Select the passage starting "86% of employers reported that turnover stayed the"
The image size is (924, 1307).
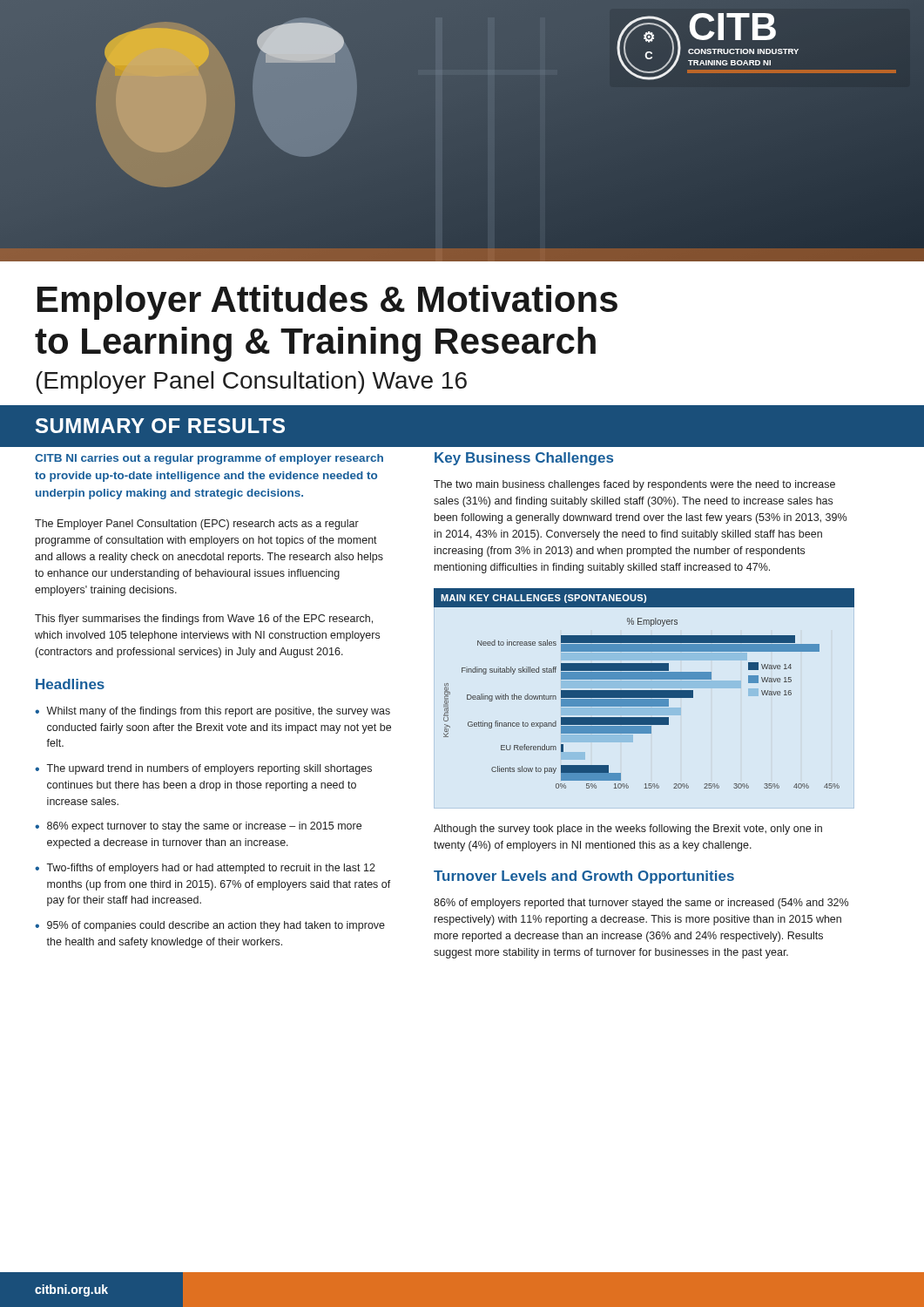[x=641, y=928]
